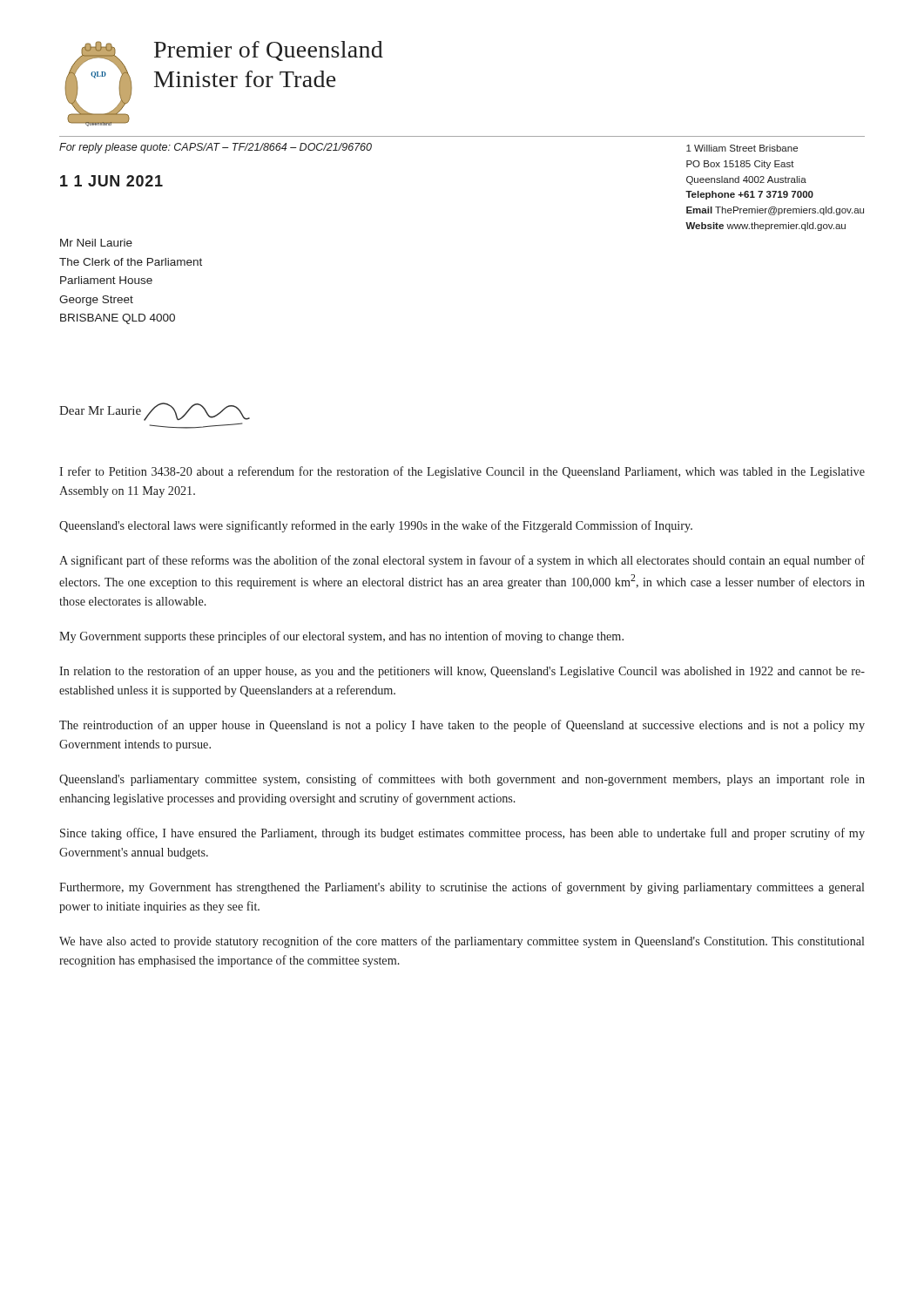924x1307 pixels.
Task: Find the element starting "Since taking office, I"
Action: click(462, 842)
